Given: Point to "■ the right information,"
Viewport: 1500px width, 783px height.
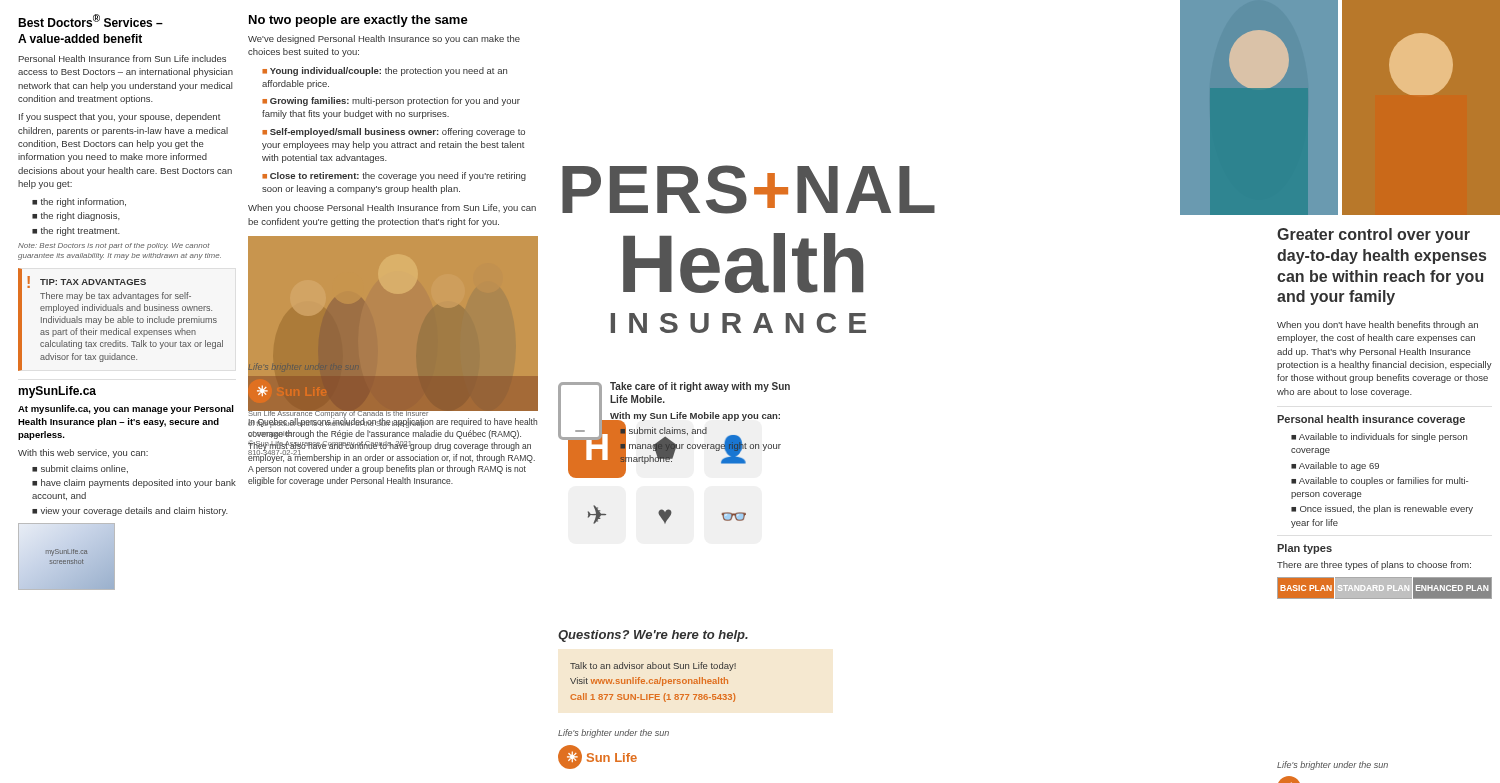Looking at the screenshot, I should (x=127, y=202).
